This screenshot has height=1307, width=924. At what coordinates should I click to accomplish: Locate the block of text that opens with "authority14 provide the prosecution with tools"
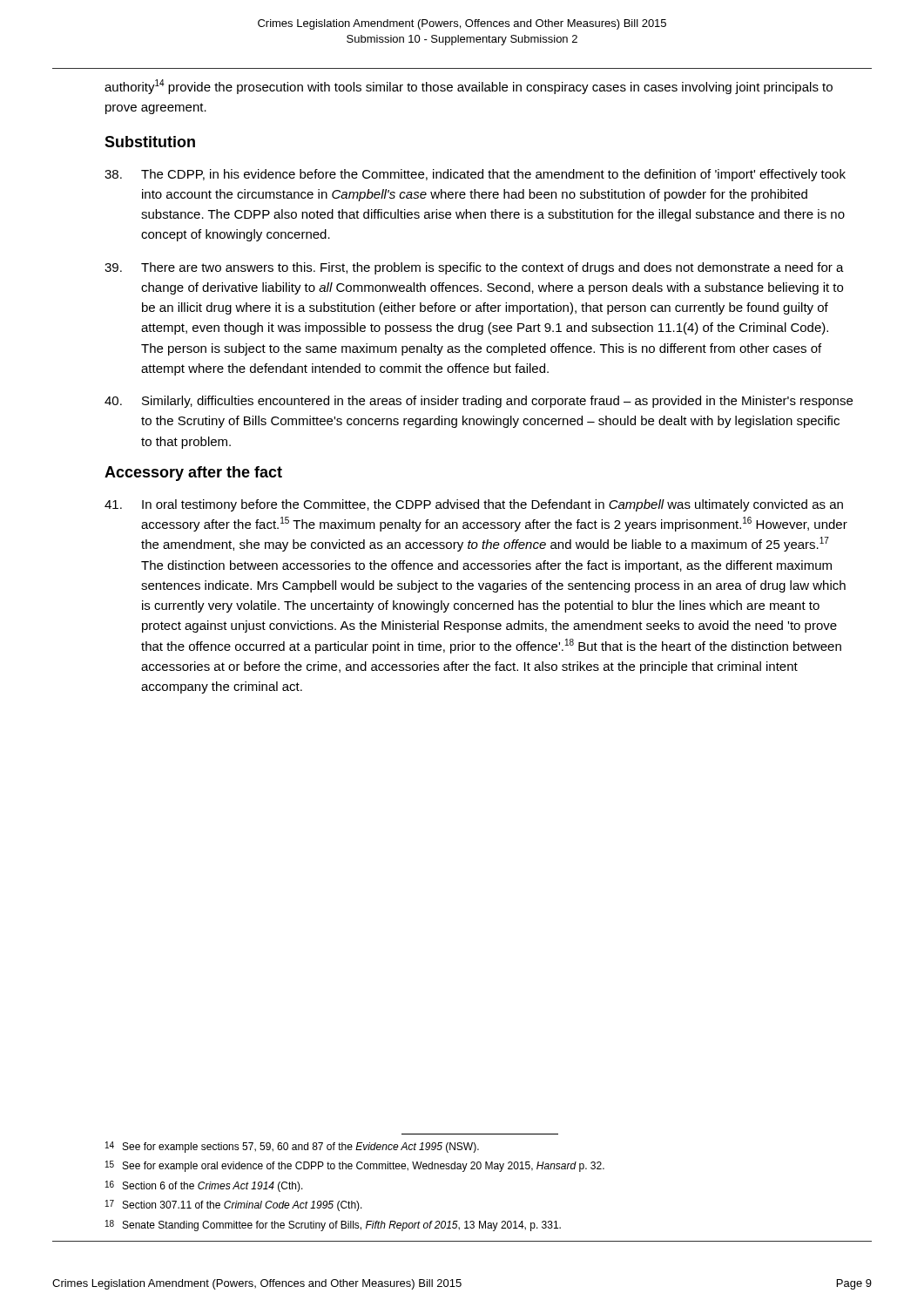coord(469,96)
